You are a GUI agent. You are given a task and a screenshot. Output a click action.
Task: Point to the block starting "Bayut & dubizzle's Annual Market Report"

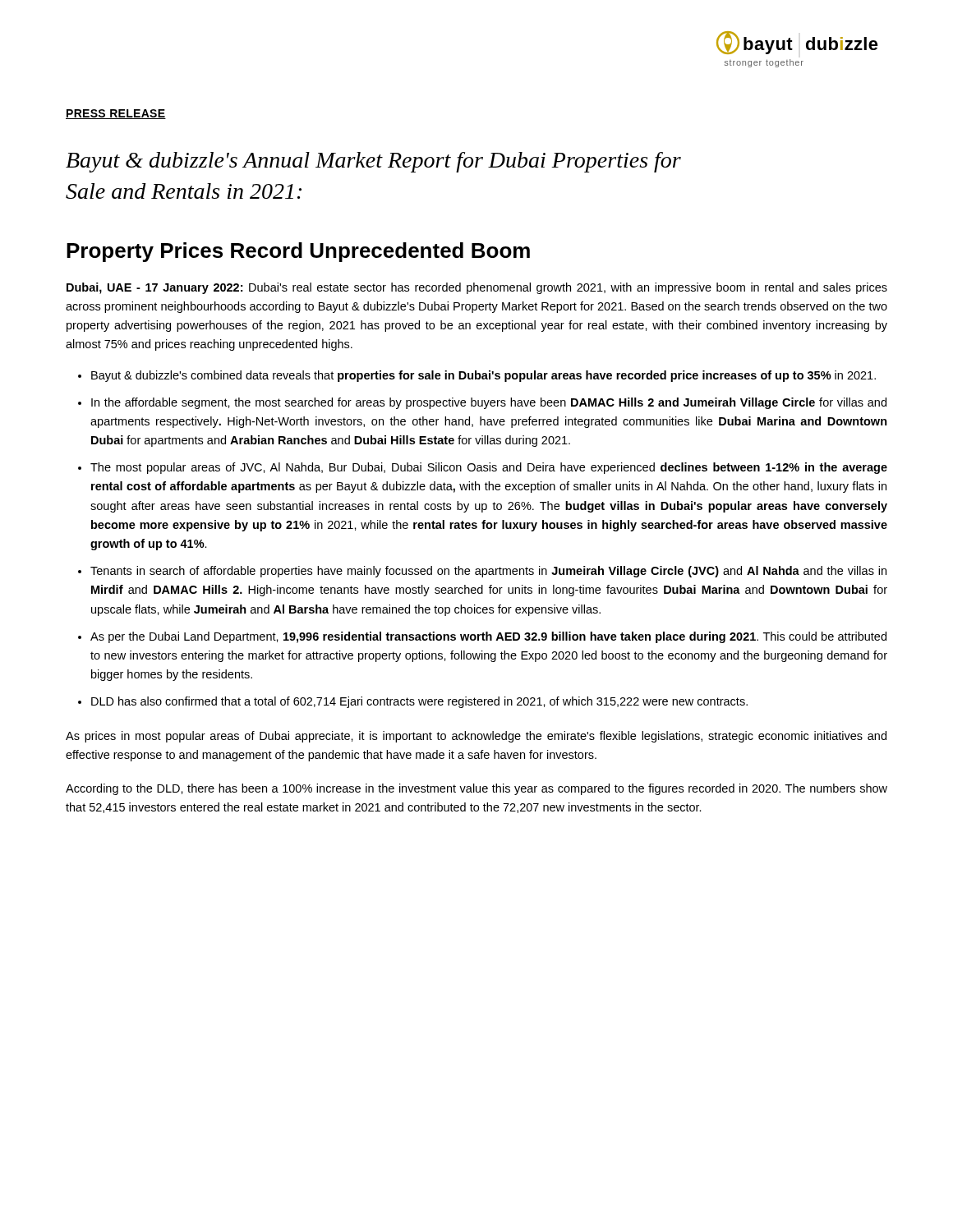click(373, 175)
